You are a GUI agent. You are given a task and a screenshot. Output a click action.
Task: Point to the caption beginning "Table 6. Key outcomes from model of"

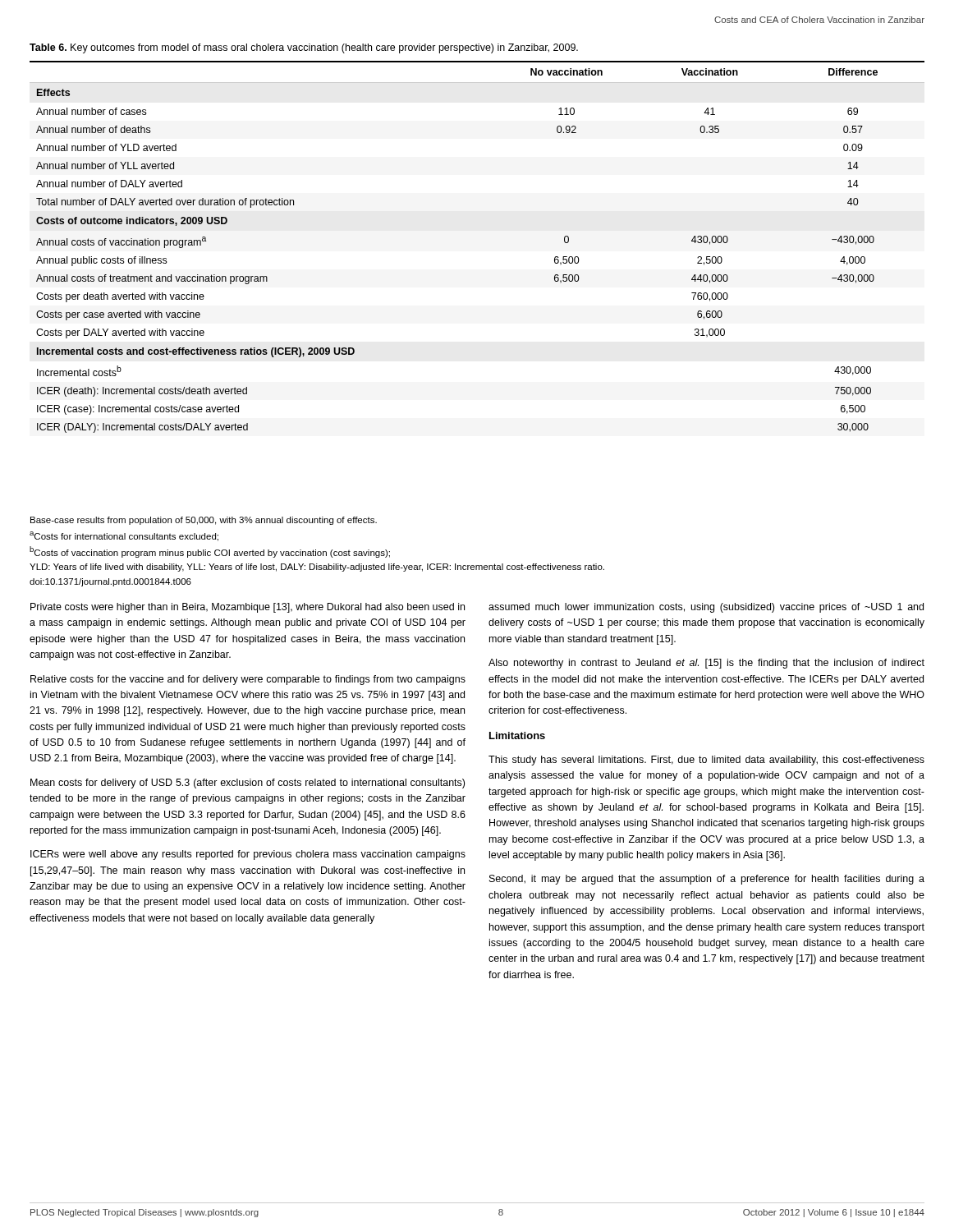tap(304, 48)
